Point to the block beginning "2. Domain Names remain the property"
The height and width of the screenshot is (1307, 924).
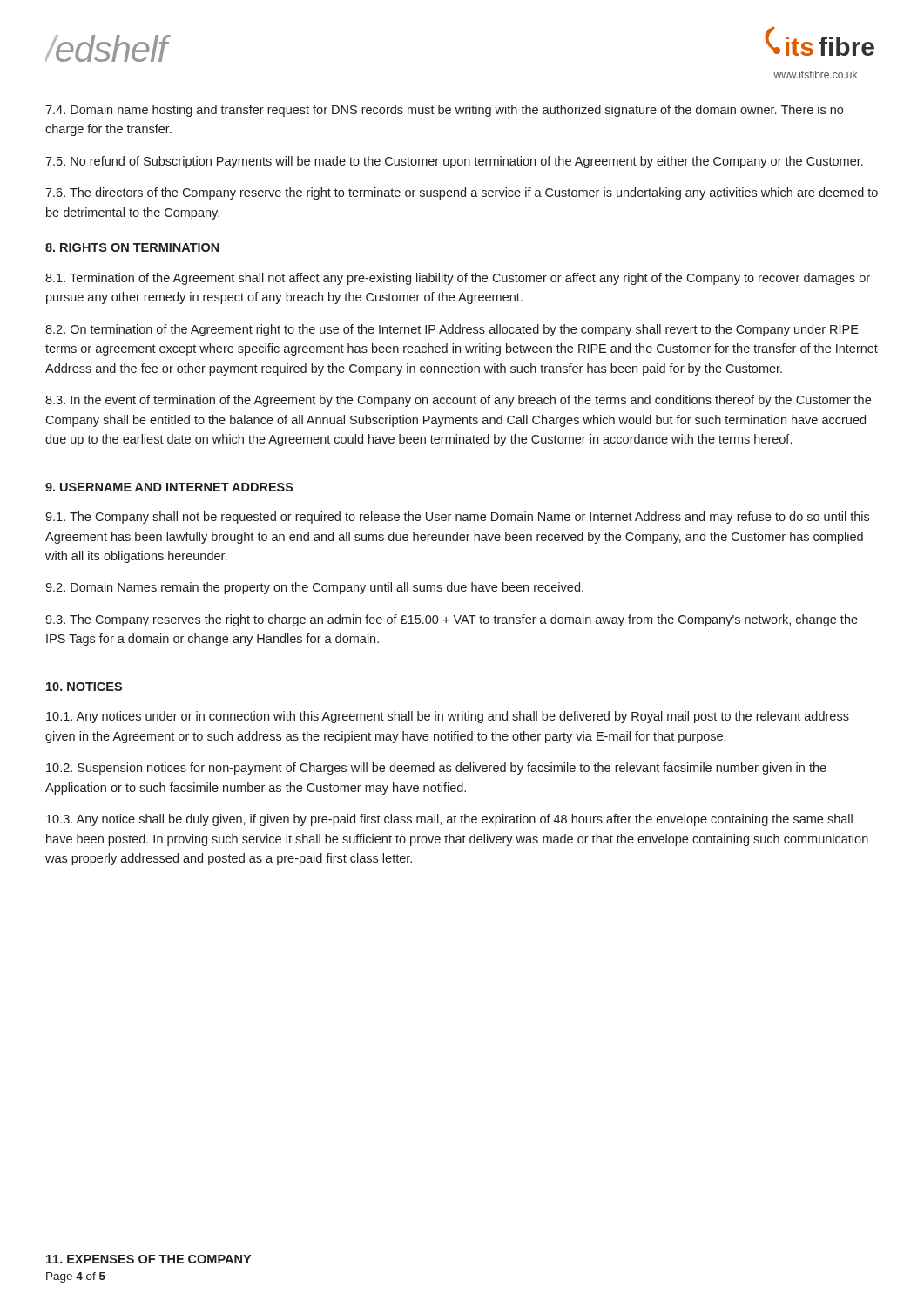click(315, 588)
